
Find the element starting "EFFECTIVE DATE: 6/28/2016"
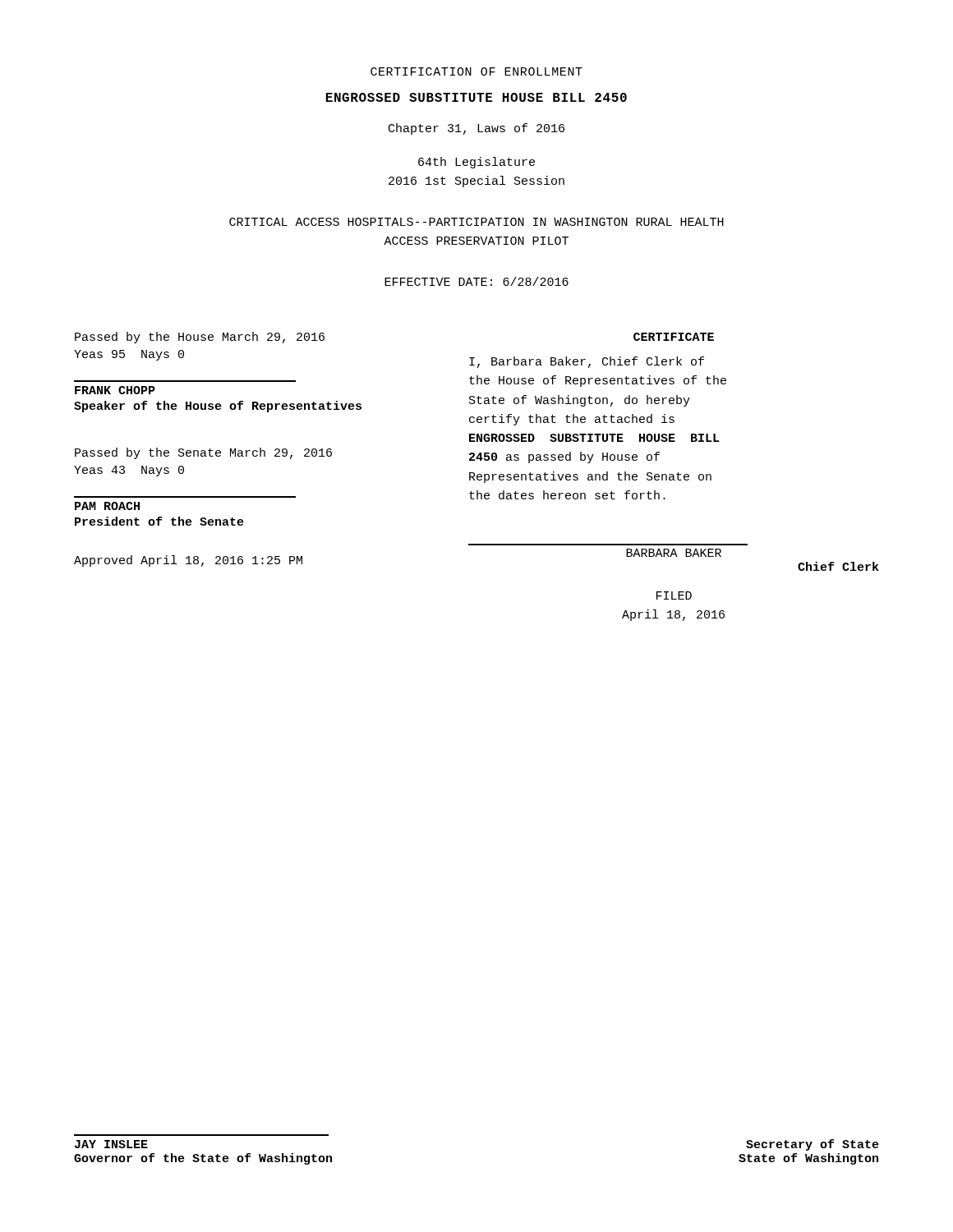tap(476, 283)
